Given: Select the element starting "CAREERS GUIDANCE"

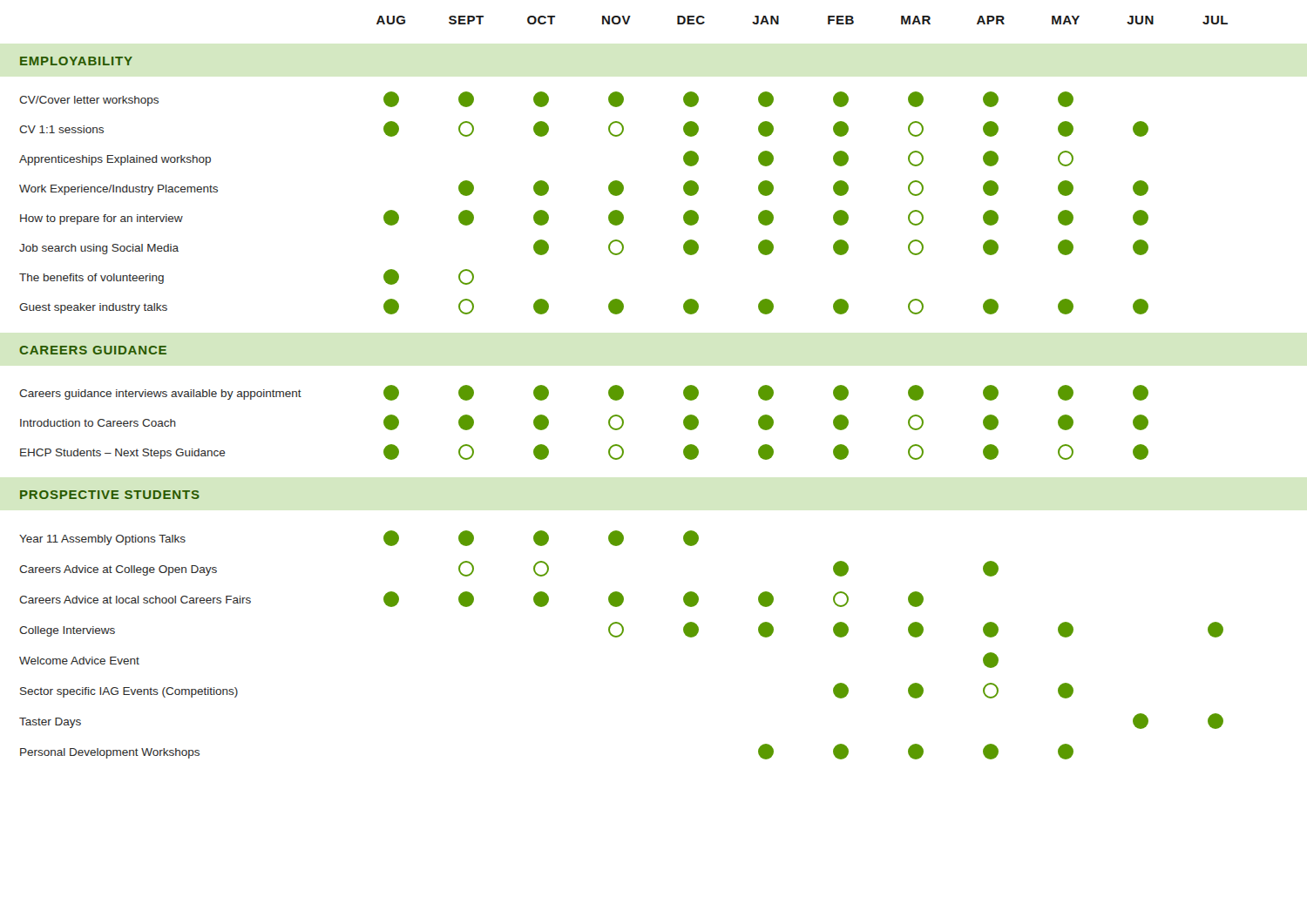Looking at the screenshot, I should click(x=93, y=349).
